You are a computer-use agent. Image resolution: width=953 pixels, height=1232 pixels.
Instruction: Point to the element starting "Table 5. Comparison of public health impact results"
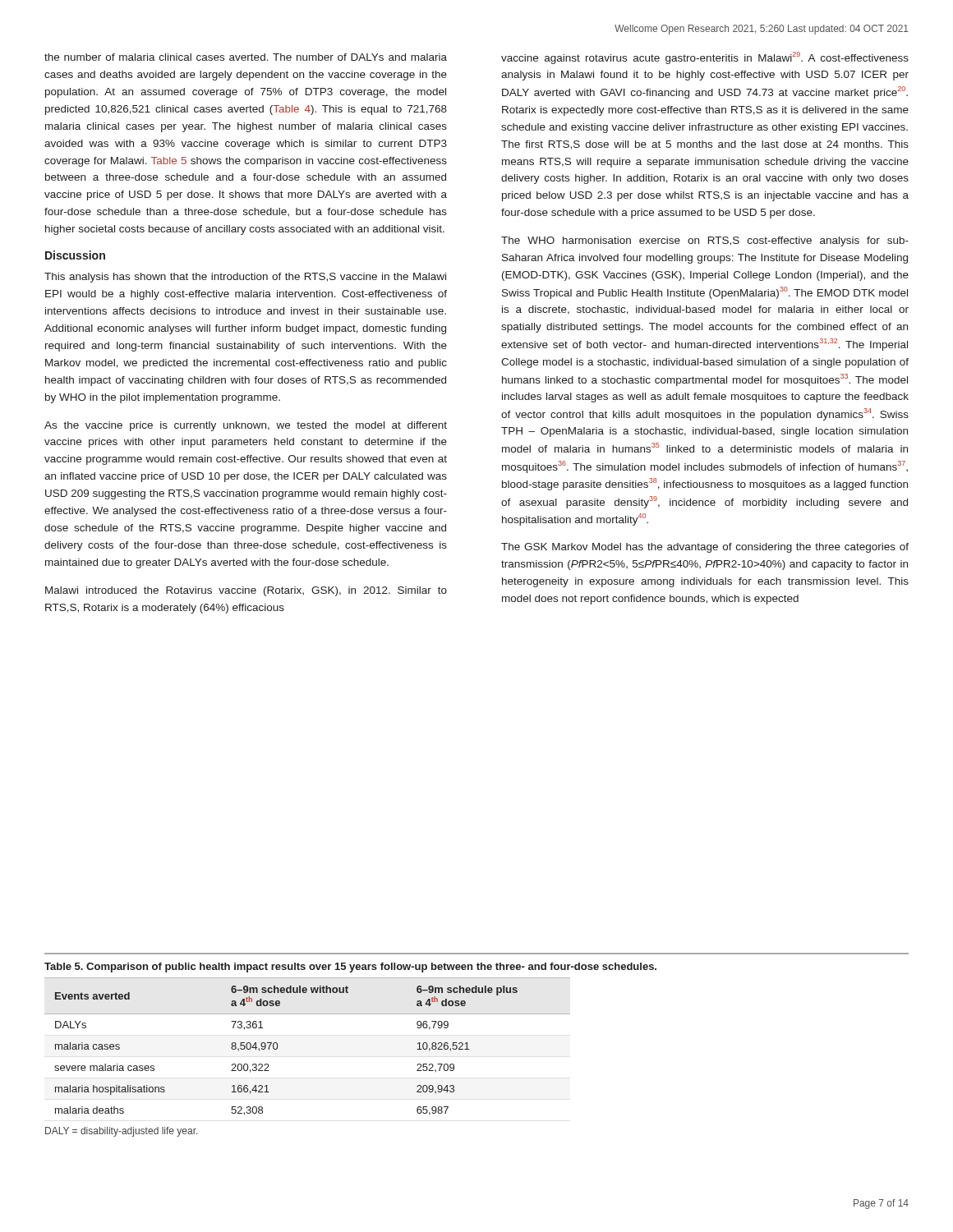coord(351,966)
